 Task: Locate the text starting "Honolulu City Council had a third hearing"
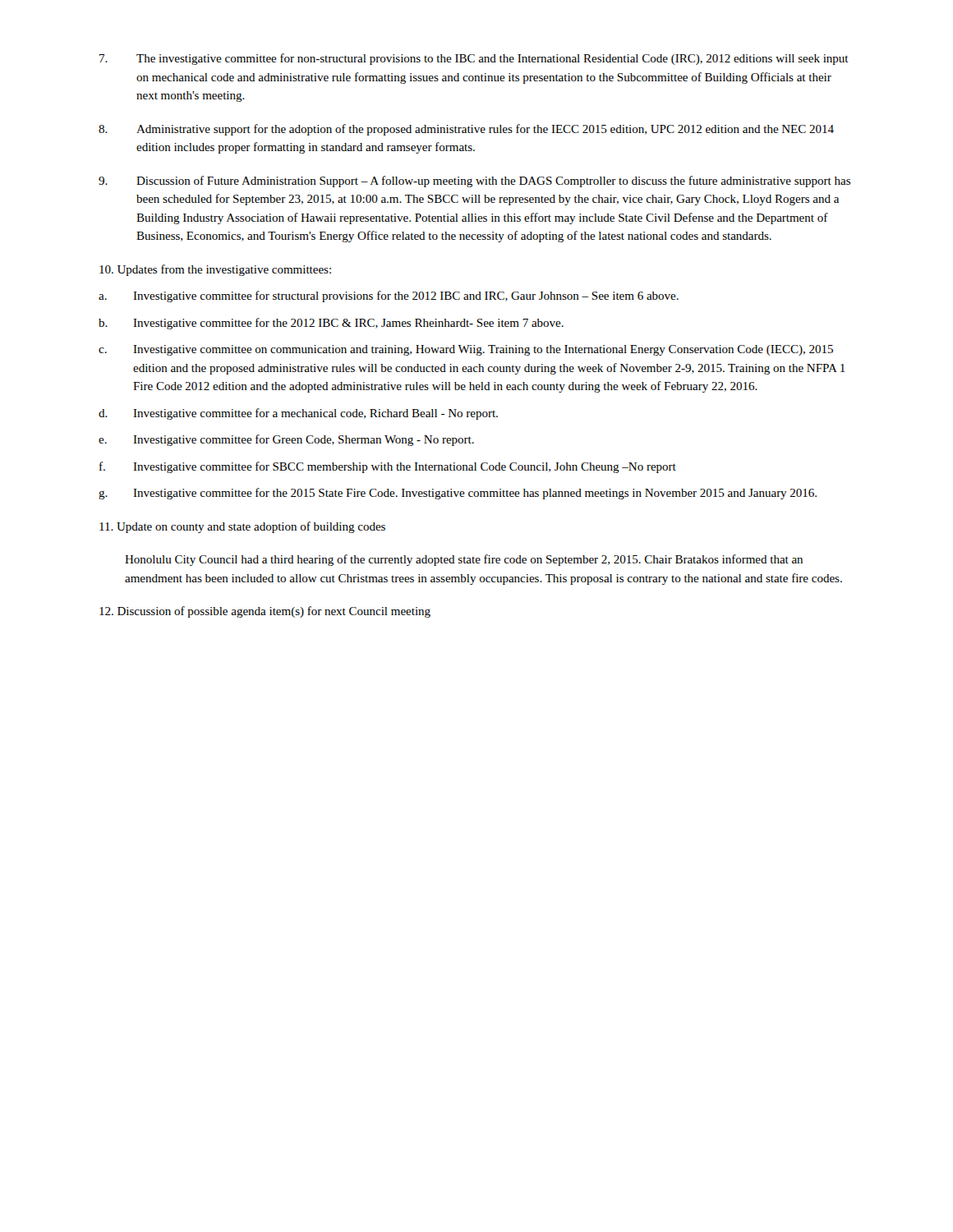484,569
